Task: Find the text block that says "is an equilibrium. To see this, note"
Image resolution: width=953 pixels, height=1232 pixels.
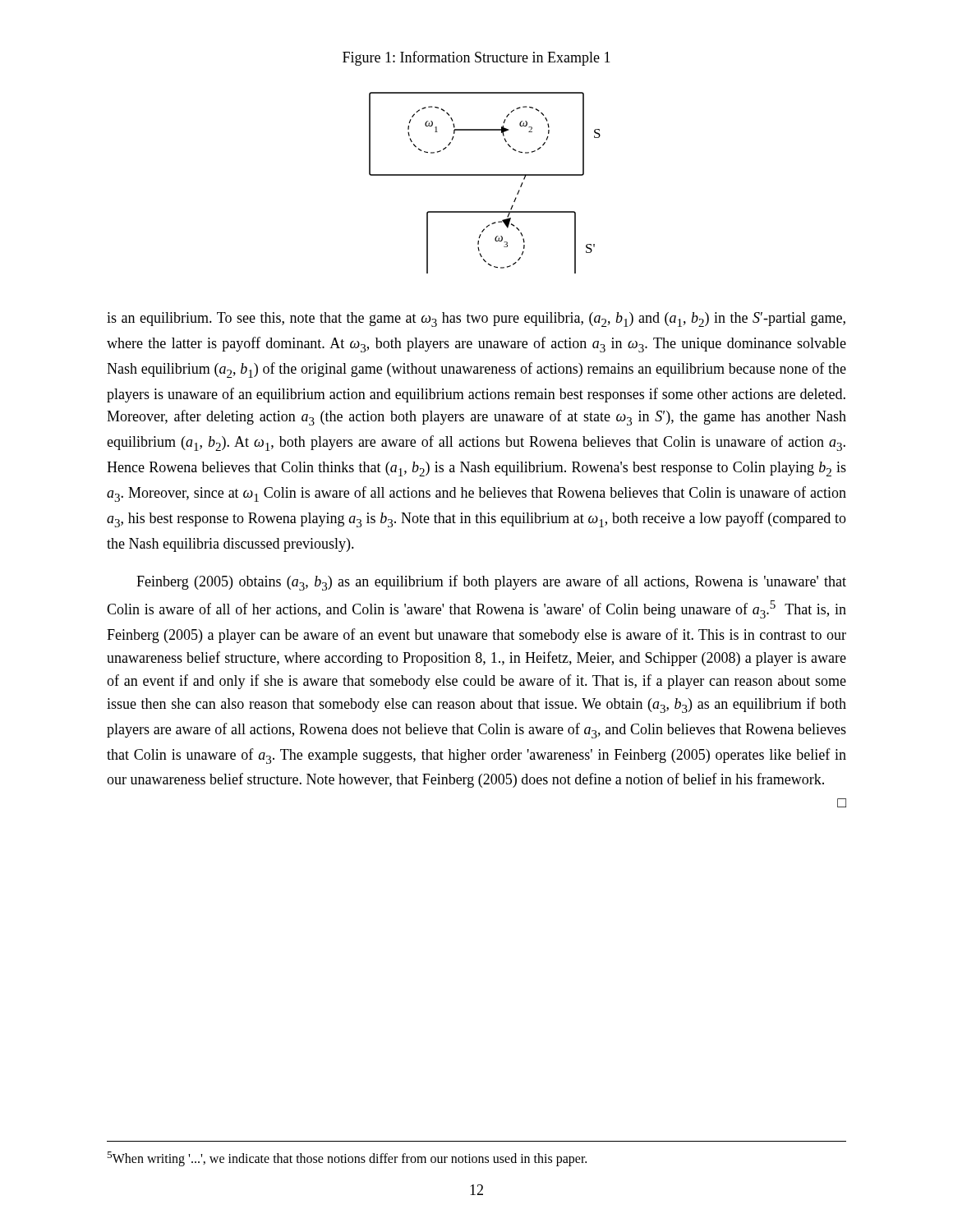Action: tap(476, 319)
